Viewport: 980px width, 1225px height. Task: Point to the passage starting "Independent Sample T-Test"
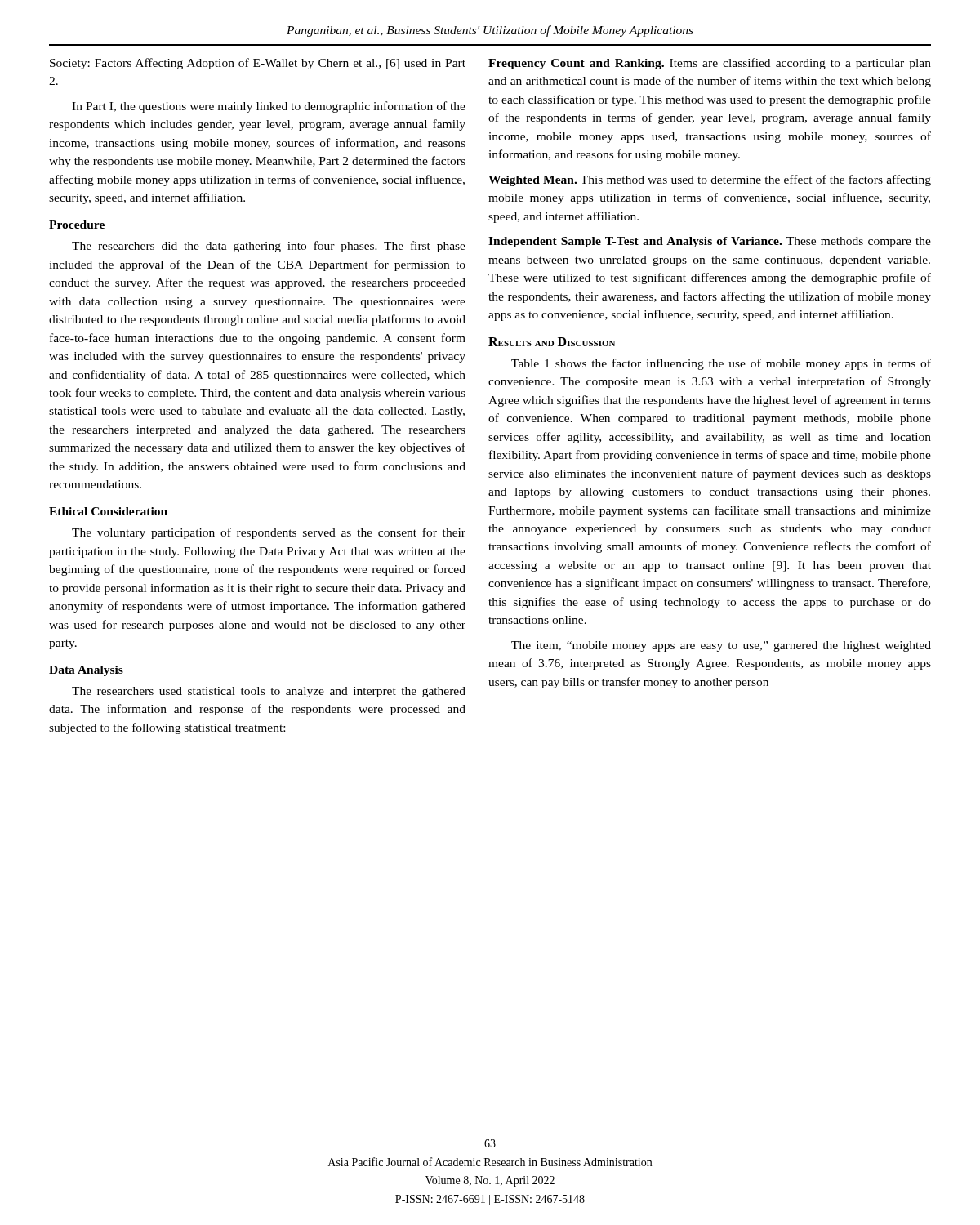[710, 278]
